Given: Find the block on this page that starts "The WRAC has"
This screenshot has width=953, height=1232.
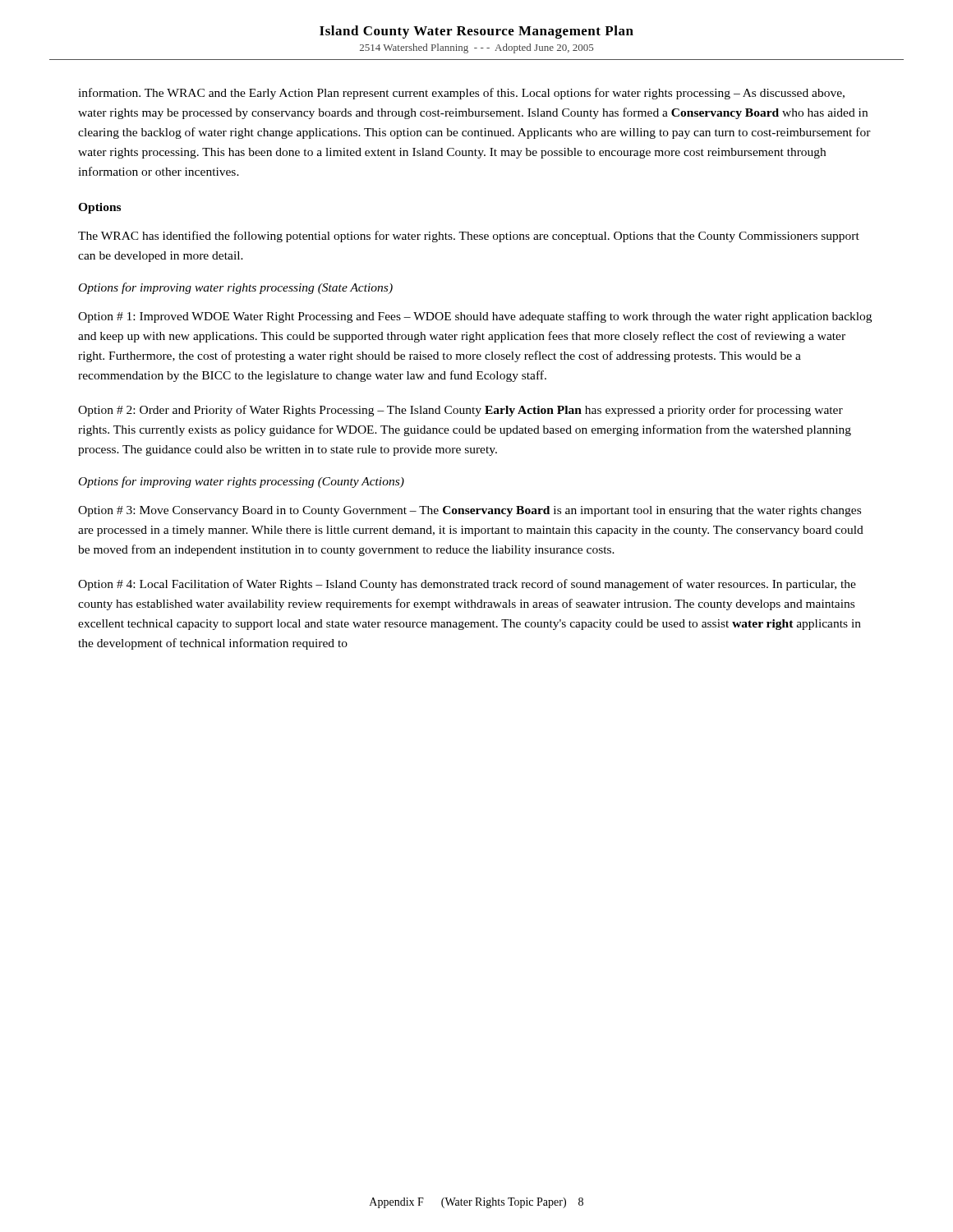Looking at the screenshot, I should tap(469, 245).
